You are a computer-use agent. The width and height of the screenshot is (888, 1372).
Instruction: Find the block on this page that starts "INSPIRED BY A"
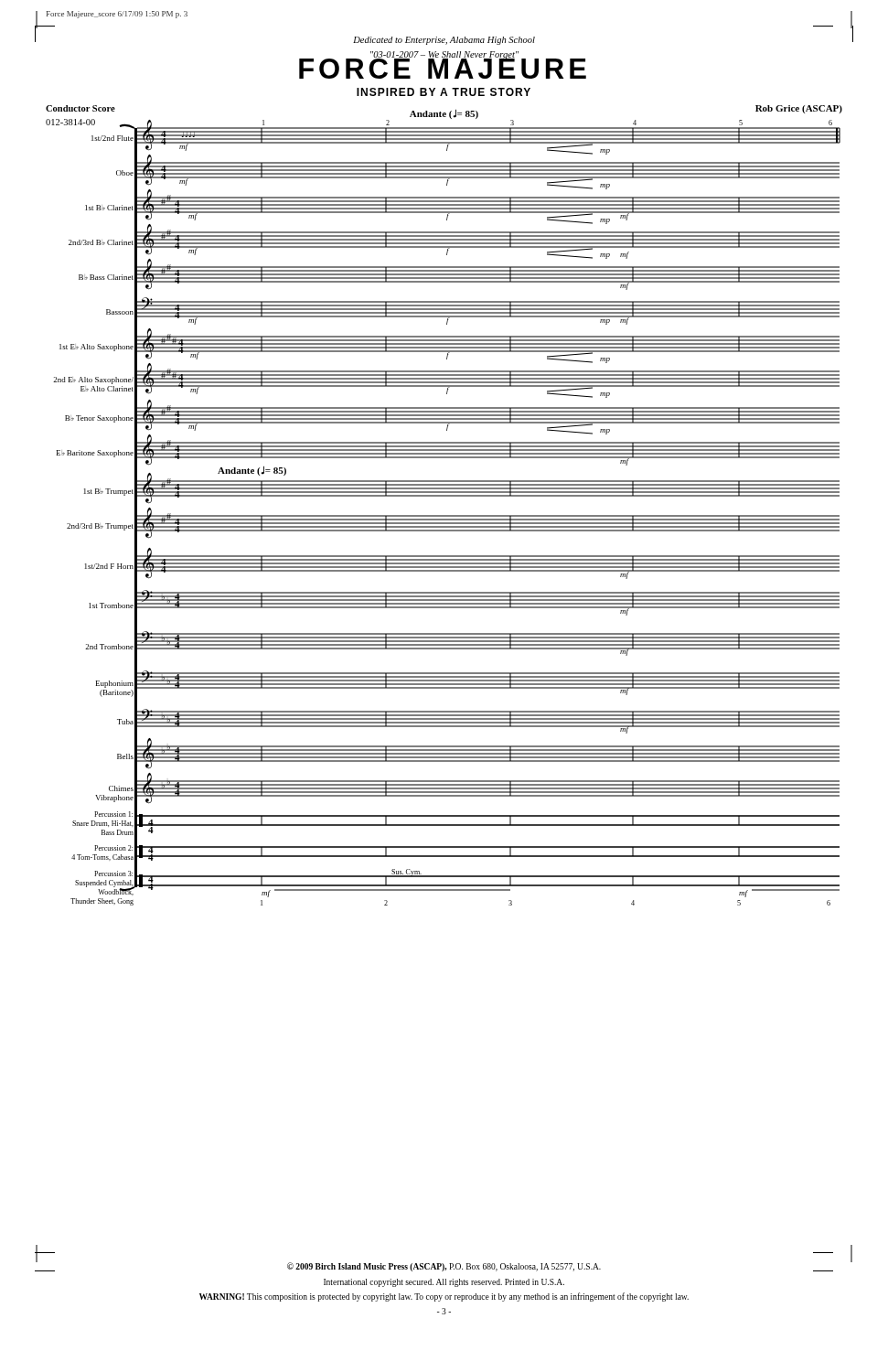444,92
